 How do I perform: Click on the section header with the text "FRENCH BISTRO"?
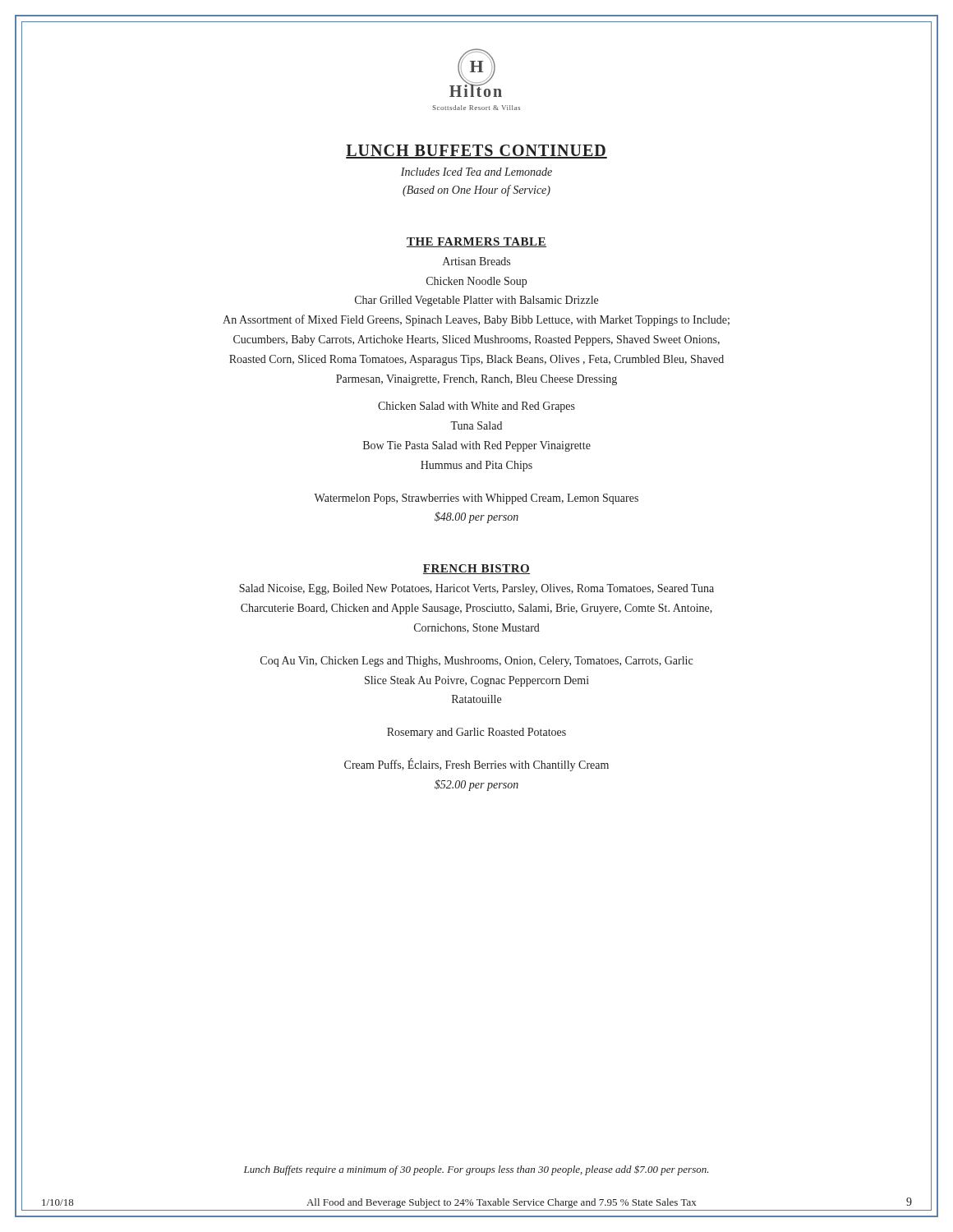coord(476,569)
